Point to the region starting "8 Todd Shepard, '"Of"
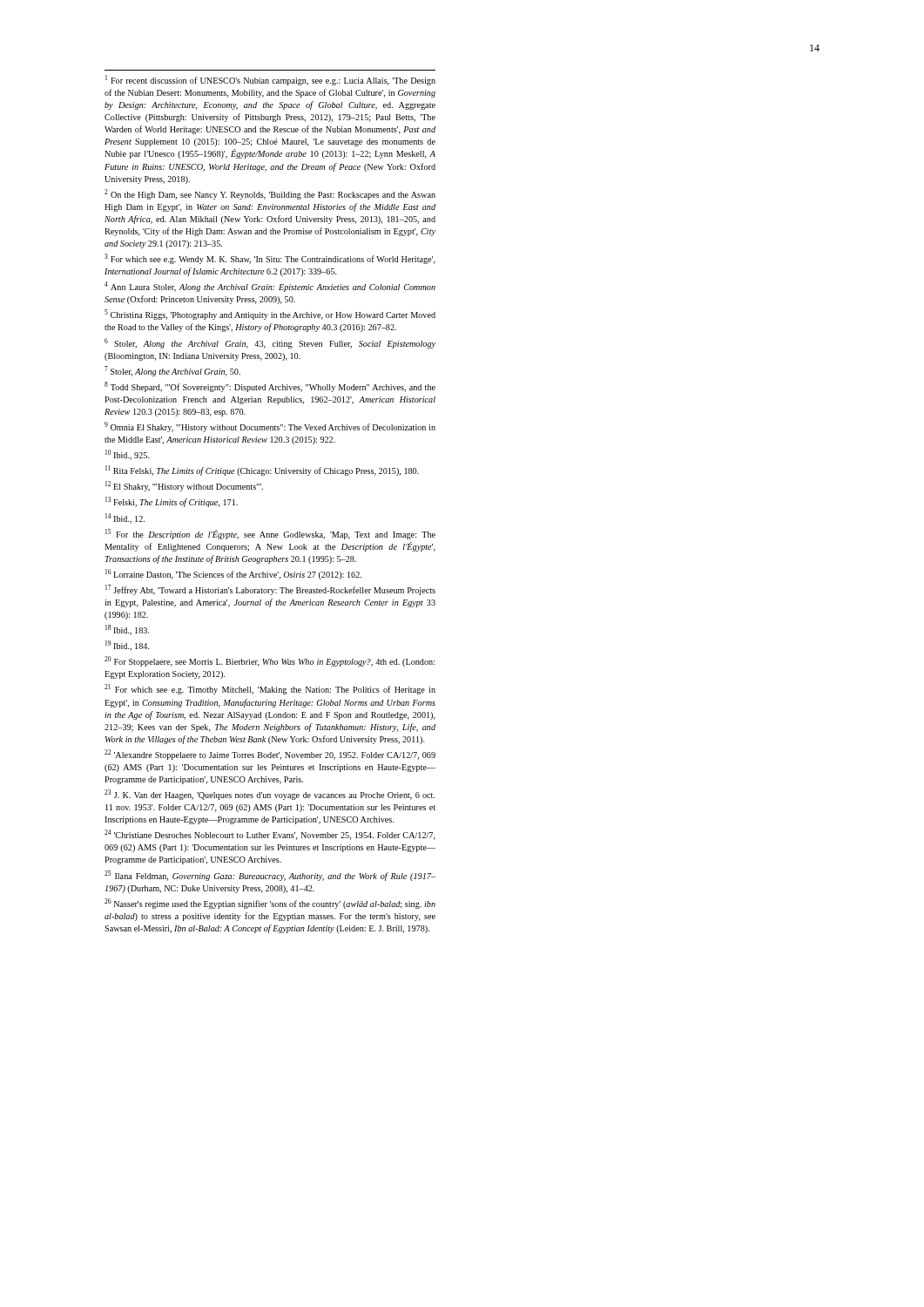This screenshot has height=1307, width=924. click(x=270, y=399)
